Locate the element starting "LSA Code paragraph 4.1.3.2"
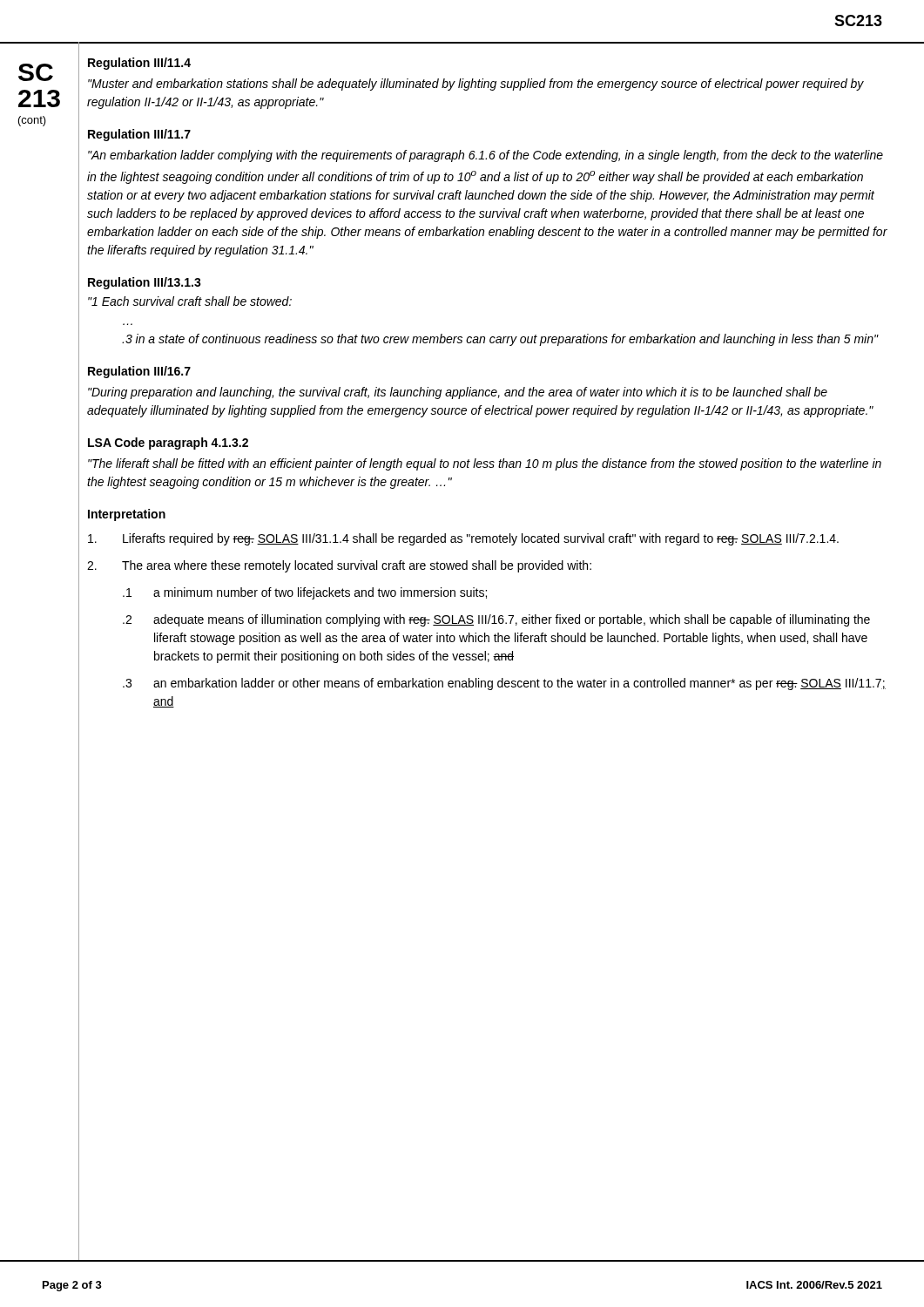 [x=168, y=442]
